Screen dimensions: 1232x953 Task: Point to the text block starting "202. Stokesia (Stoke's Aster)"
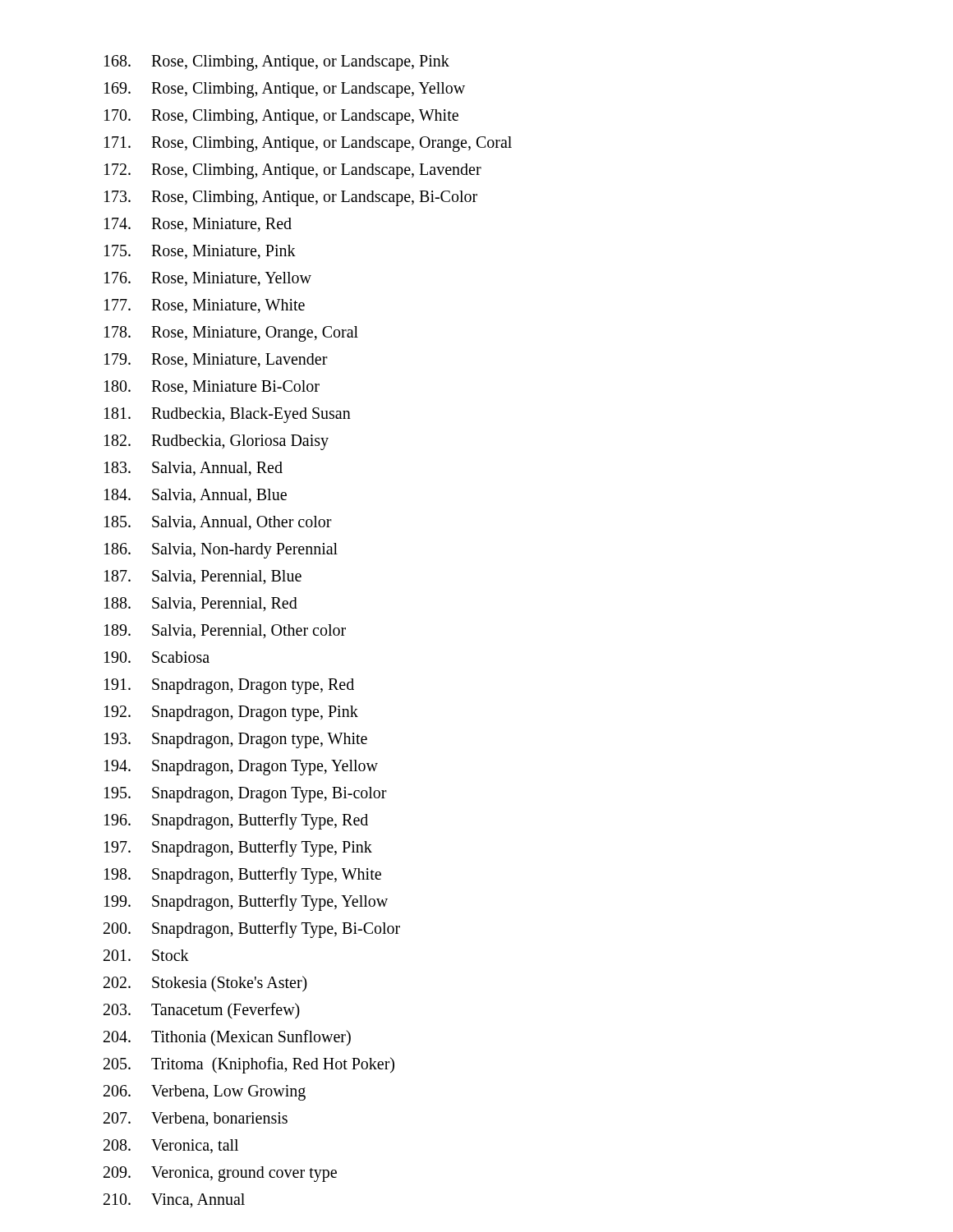point(205,984)
